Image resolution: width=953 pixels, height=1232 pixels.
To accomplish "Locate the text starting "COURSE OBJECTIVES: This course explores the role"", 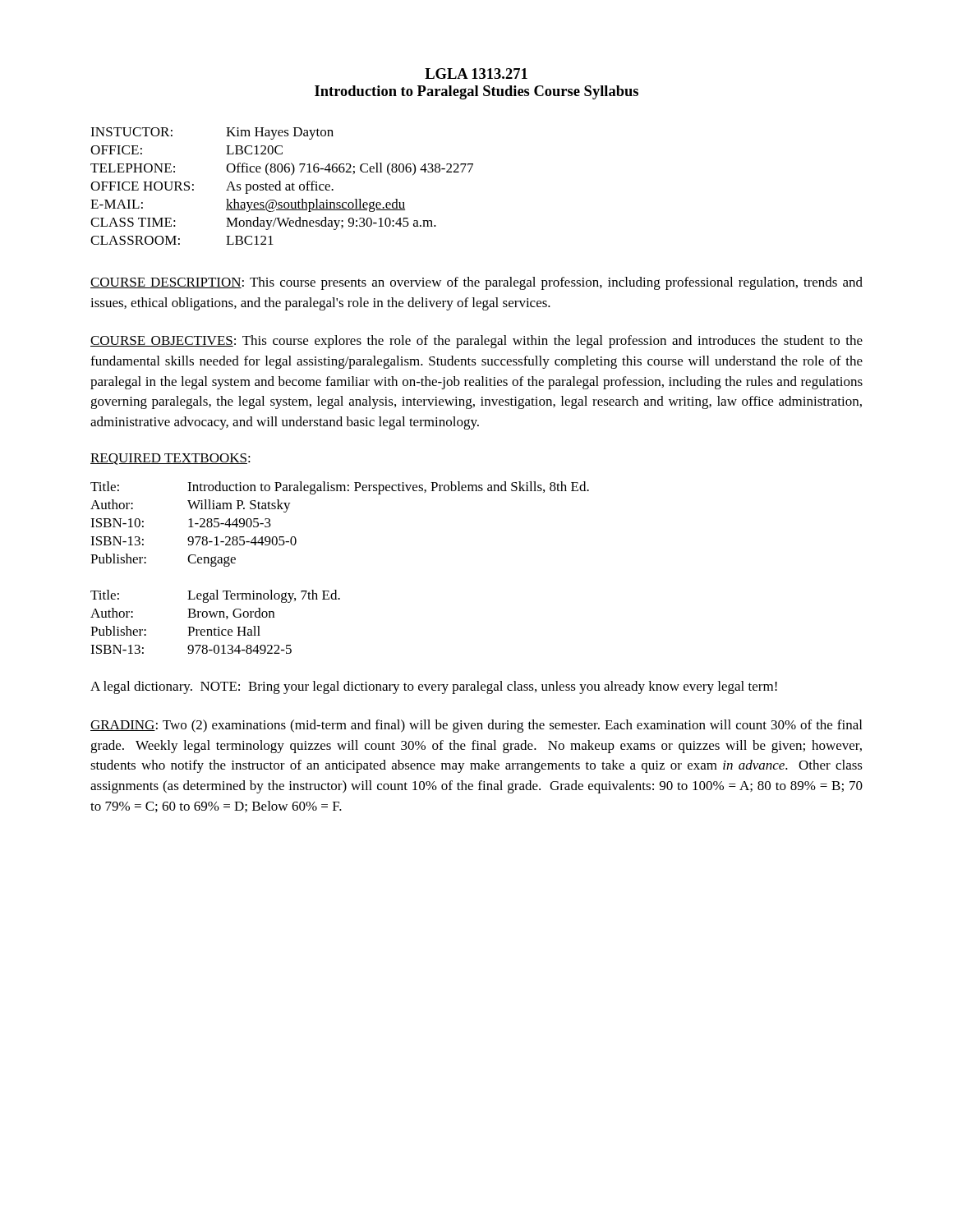I will coord(476,381).
